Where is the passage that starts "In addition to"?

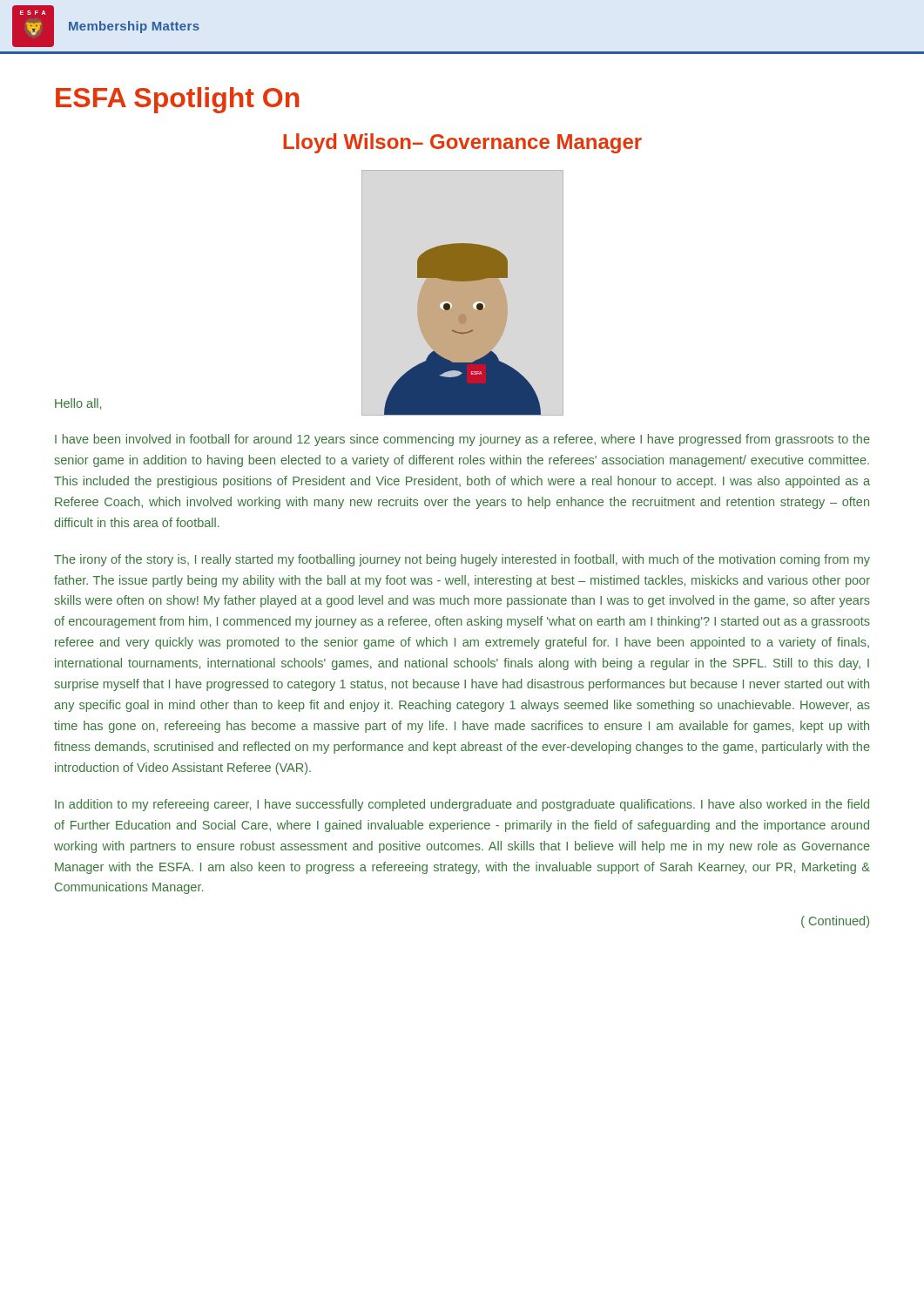click(462, 846)
